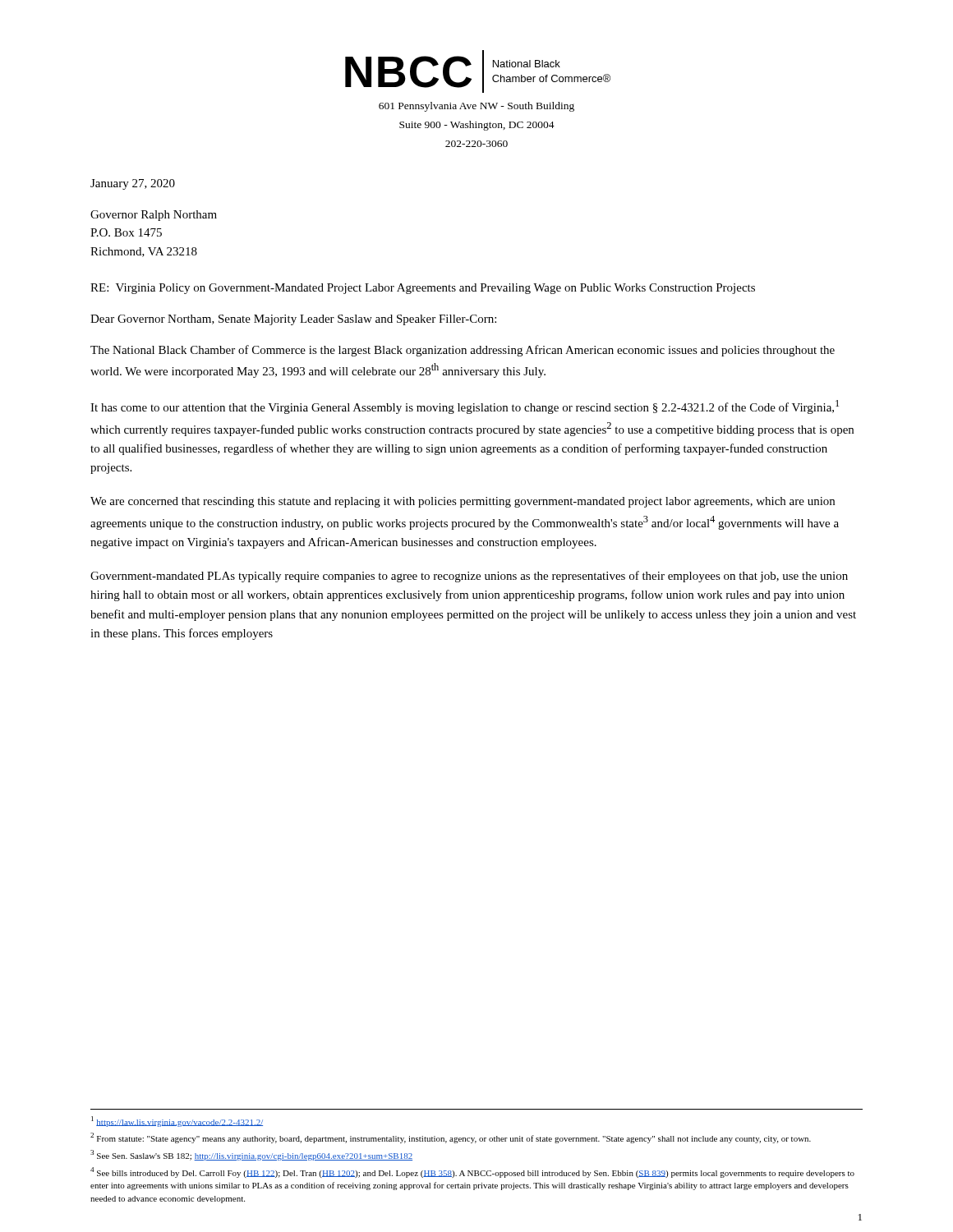Screen dimensions: 1232x953
Task: Select the text block that says "We are concerned that"
Action: point(465,522)
